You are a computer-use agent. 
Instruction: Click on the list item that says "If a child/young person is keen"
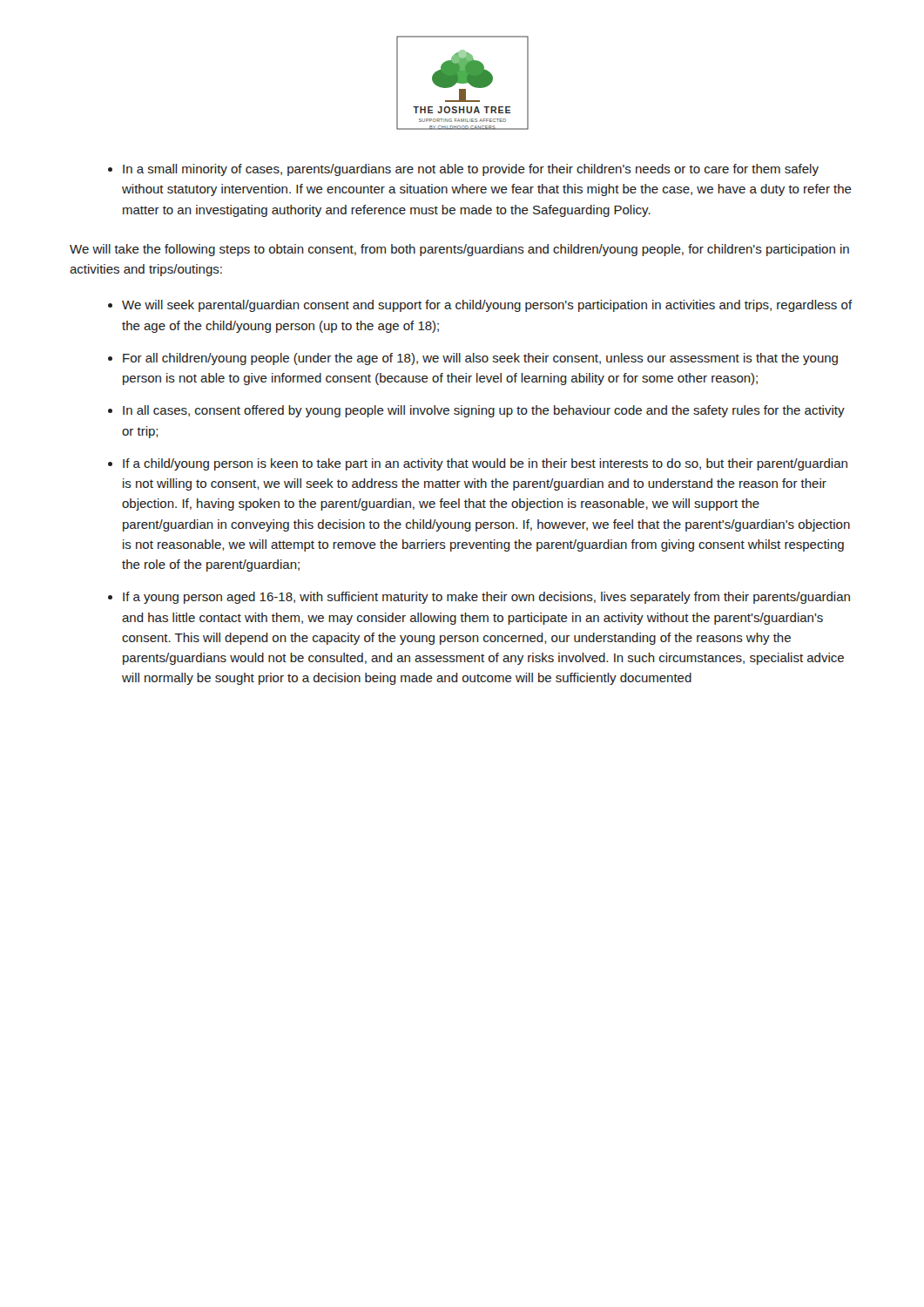tap(488, 514)
